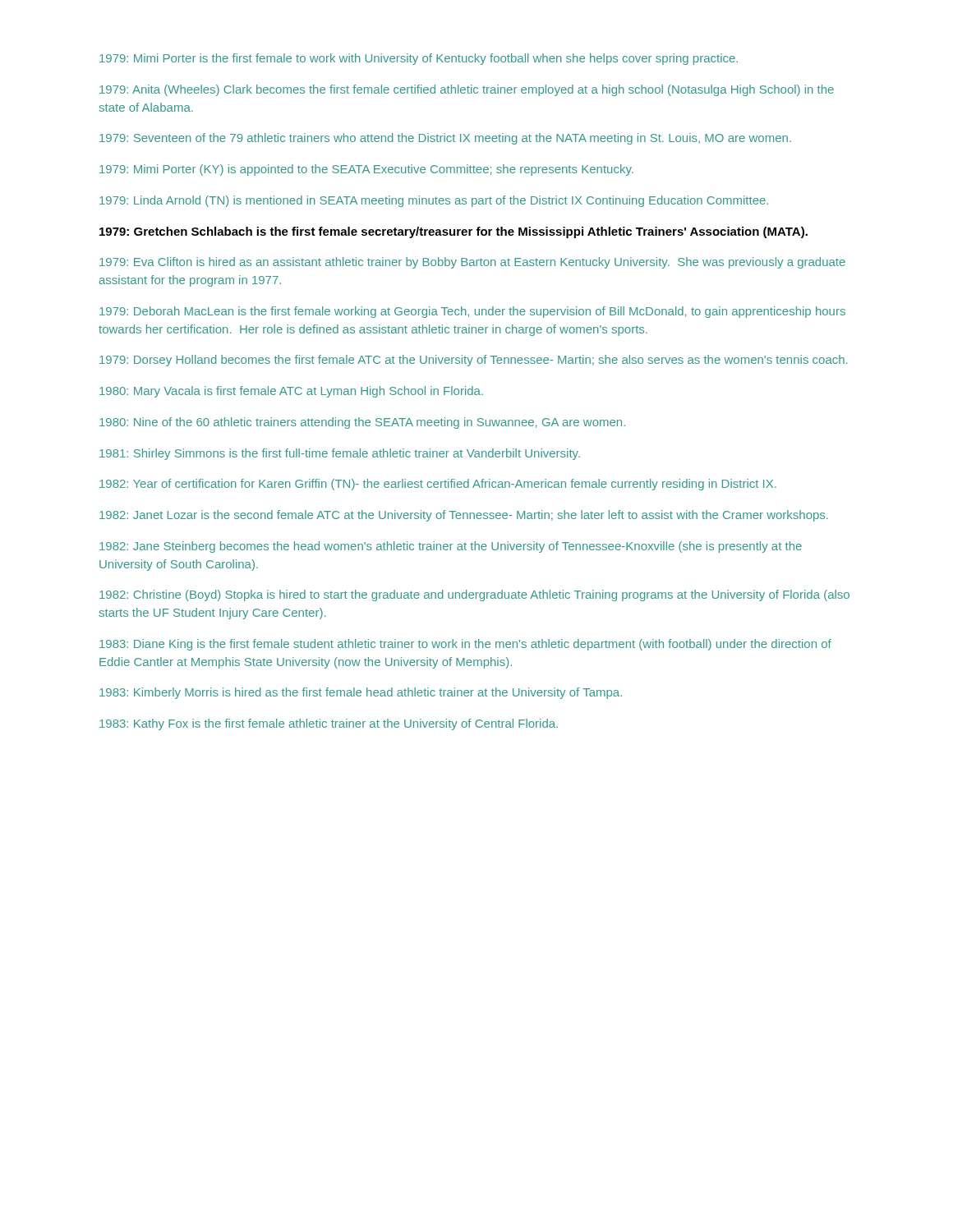953x1232 pixels.
Task: Select the element starting "1979: Anita (Wheeles) Clark becomes the first"
Action: 466,98
